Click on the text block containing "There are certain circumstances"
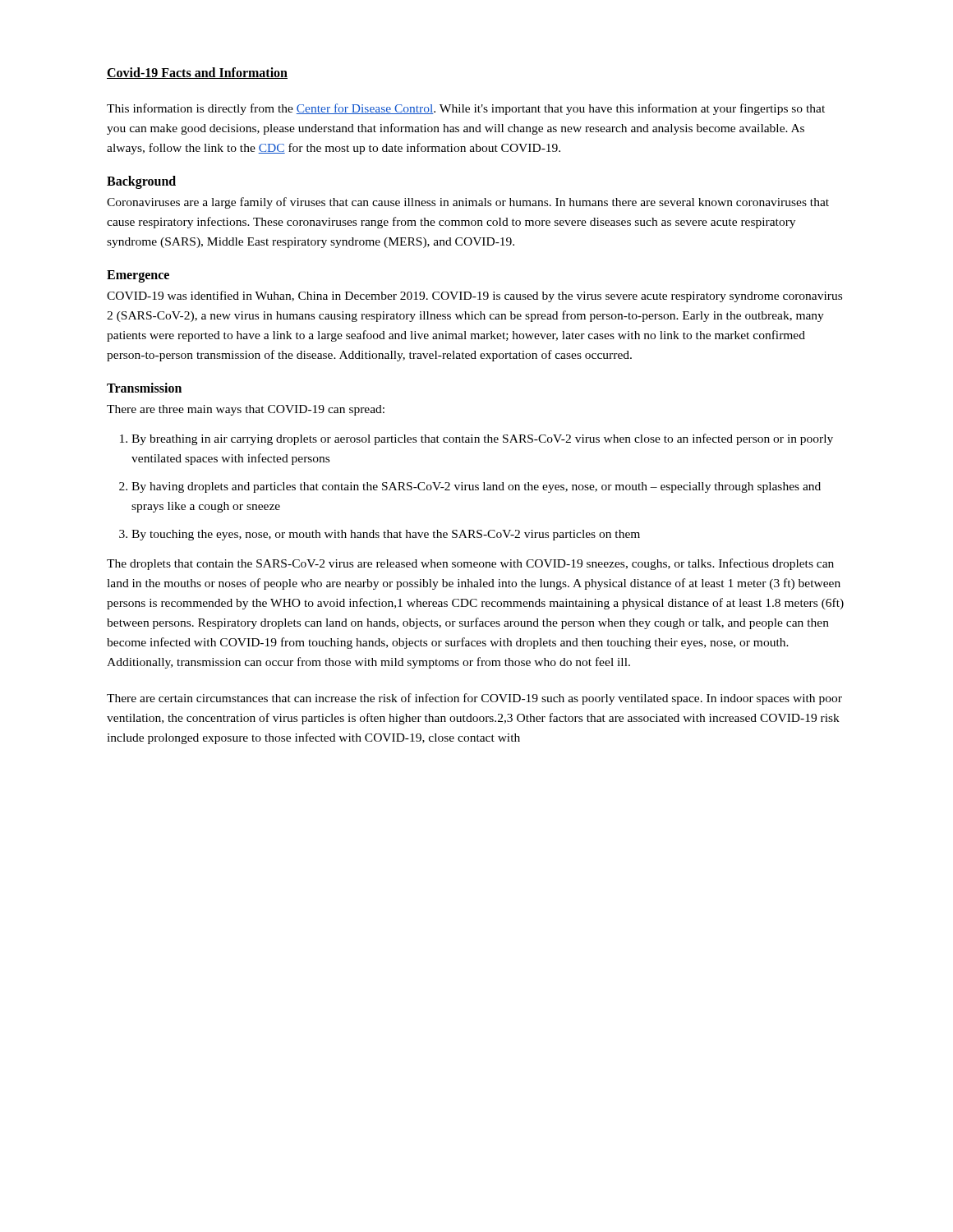 (x=474, y=718)
